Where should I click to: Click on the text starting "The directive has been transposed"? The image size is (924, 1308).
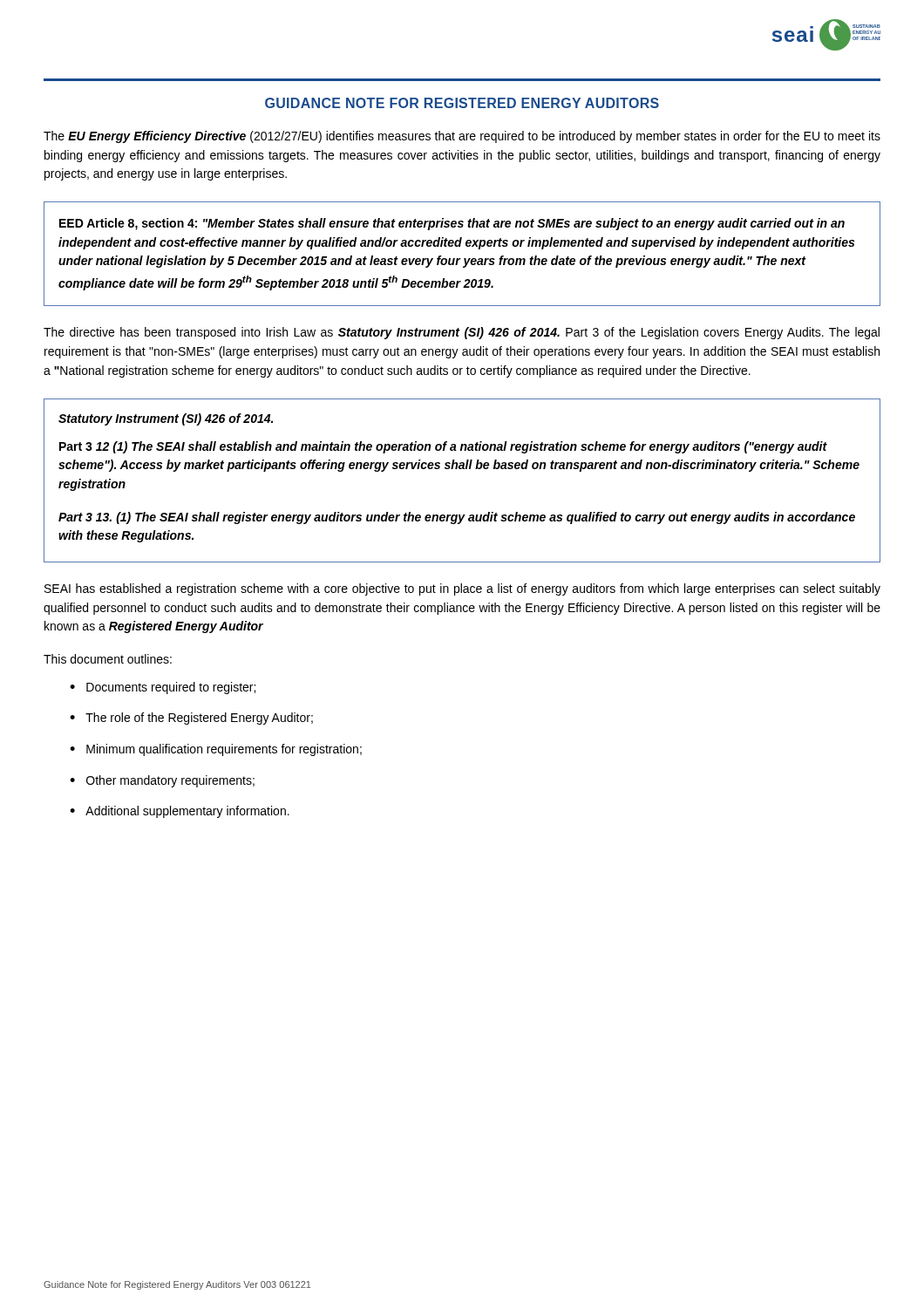tap(462, 352)
